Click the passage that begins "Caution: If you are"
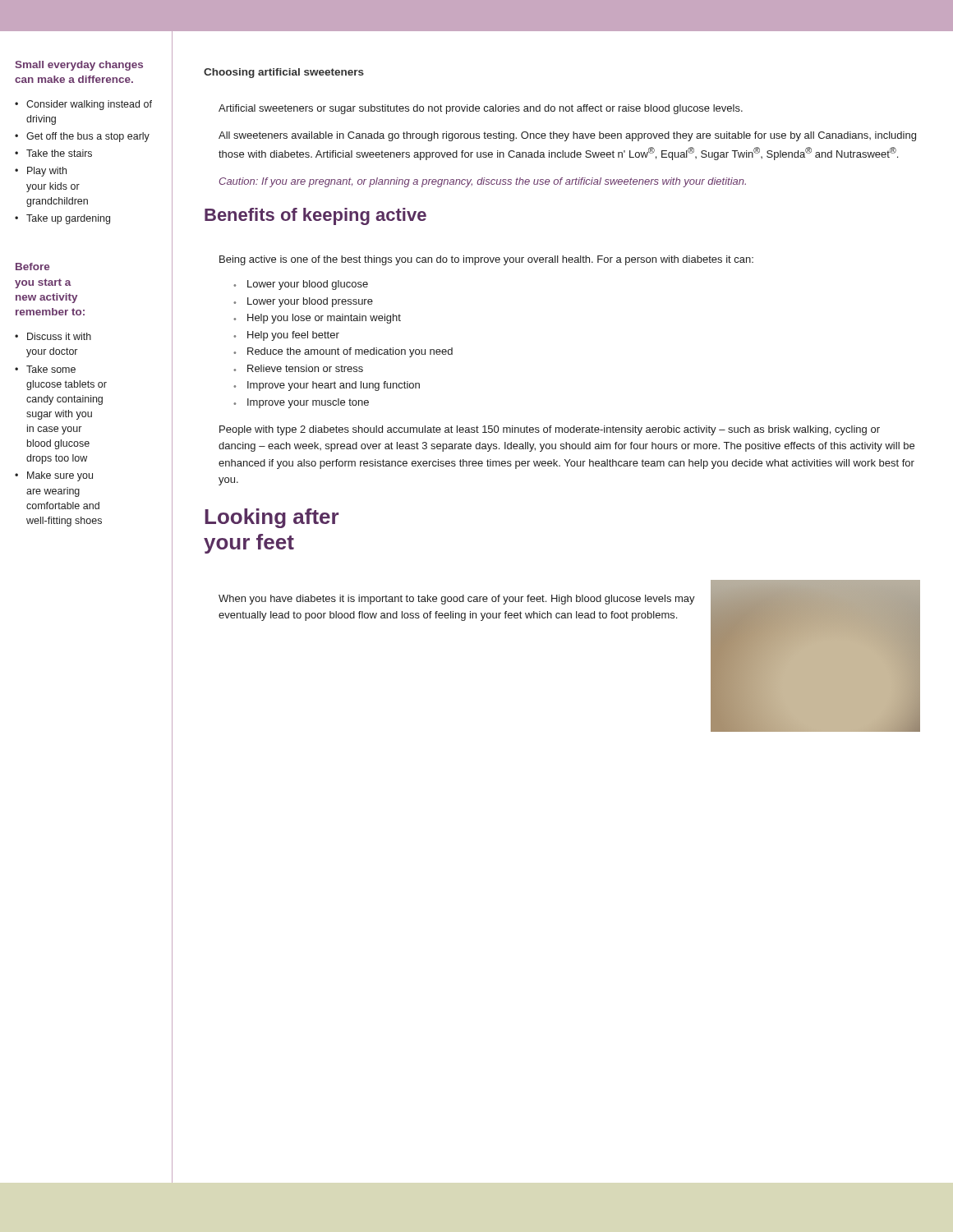953x1232 pixels. (569, 181)
